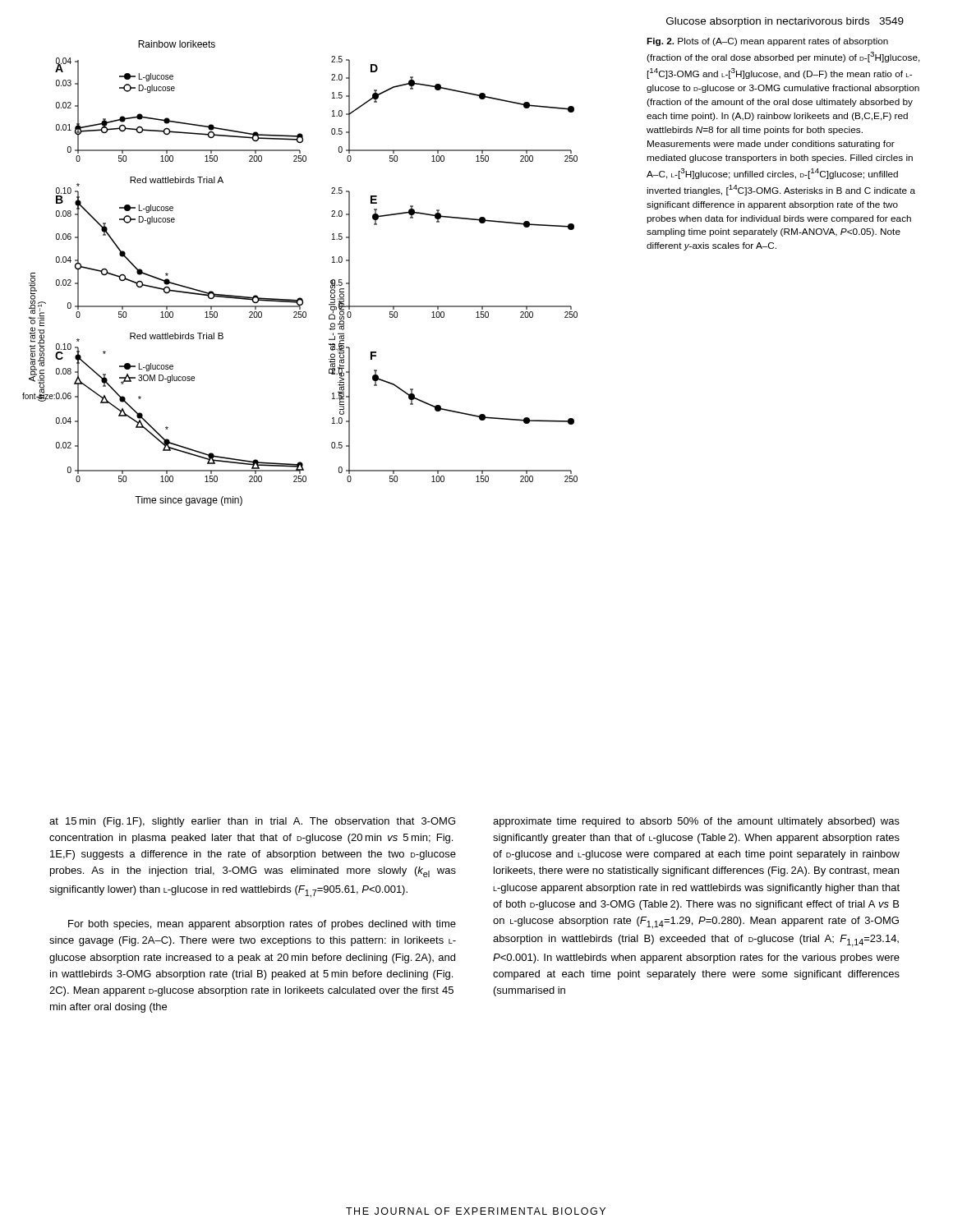Screen dimensions: 1232x953
Task: Find the caption on this page that starts "Fig. 2. Plots of (A–C) mean"
Action: click(x=783, y=144)
